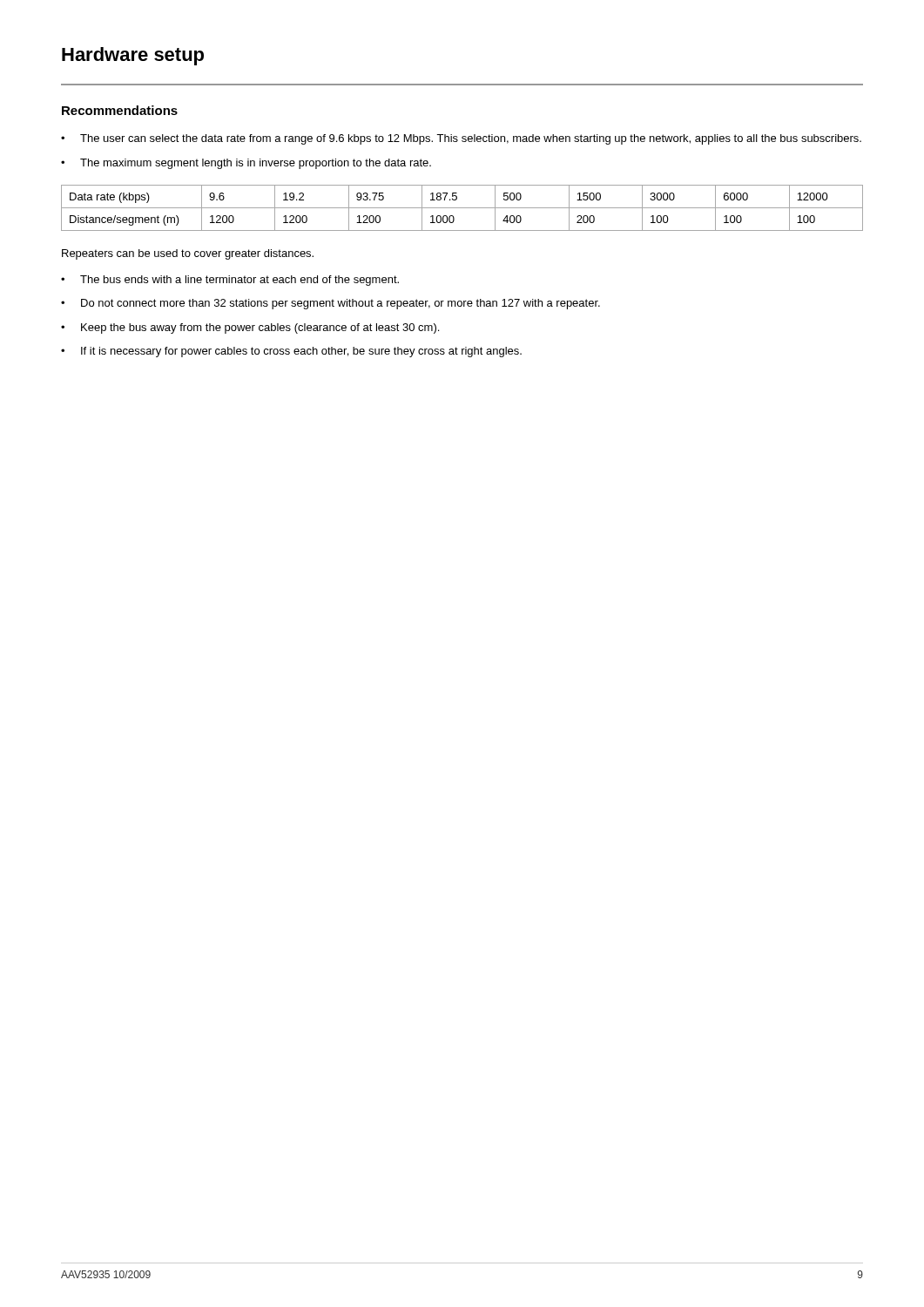Point to the text block starting "• Keep the bus"
The height and width of the screenshot is (1307, 924).
[x=251, y=327]
